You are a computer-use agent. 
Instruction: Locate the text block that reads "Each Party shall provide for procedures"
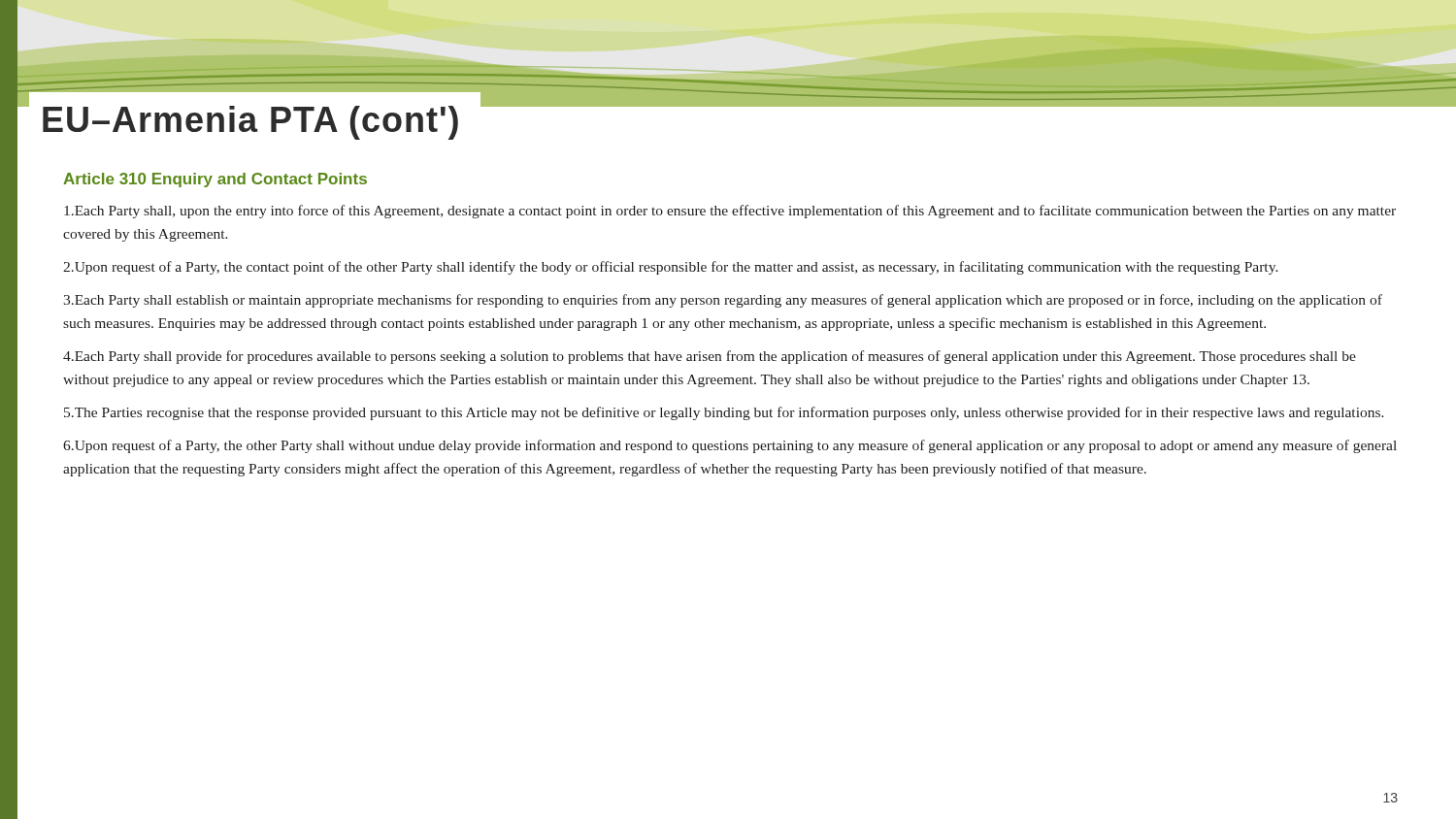709,367
